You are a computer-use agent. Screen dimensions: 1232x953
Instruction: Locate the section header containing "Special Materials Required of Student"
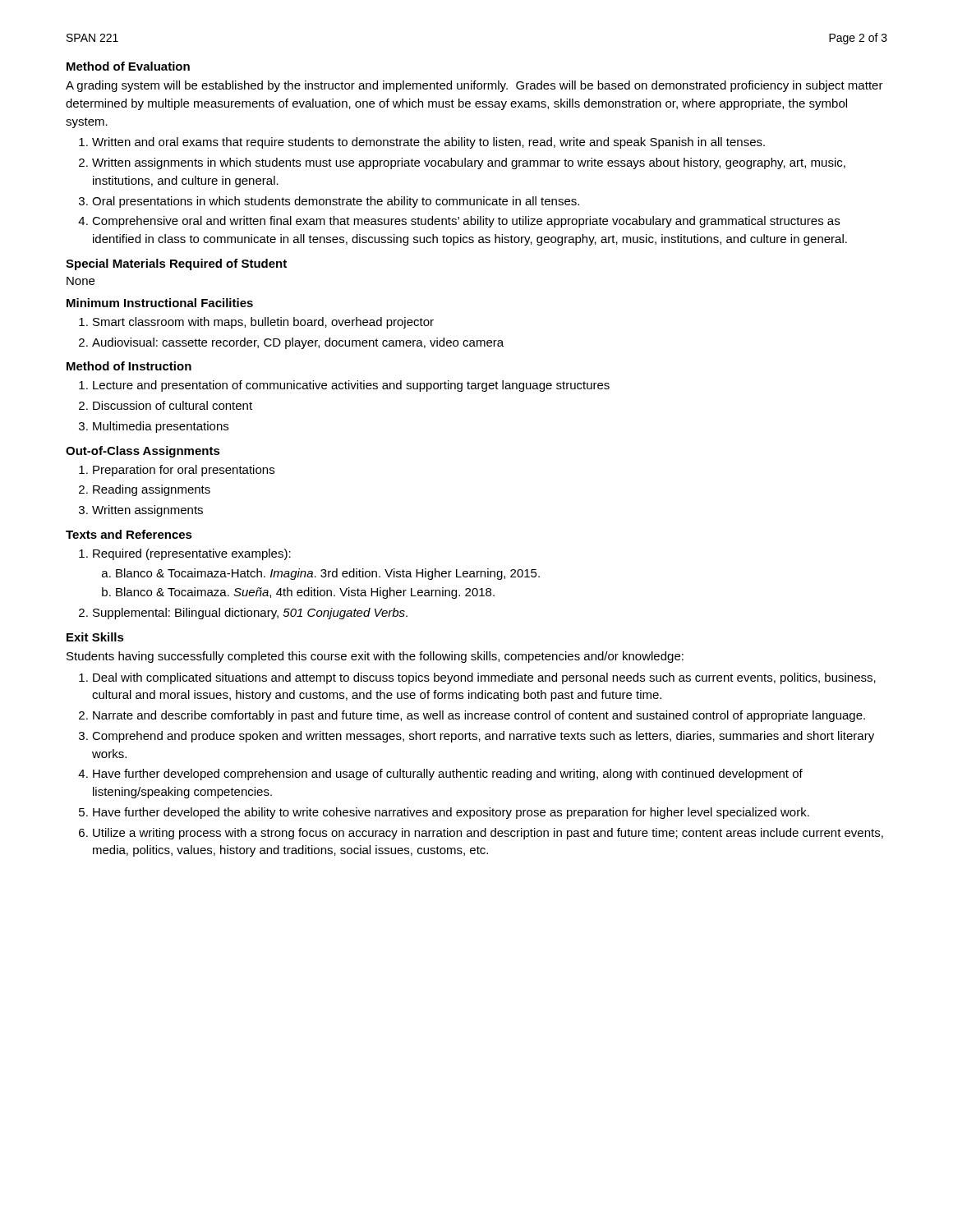point(176,263)
